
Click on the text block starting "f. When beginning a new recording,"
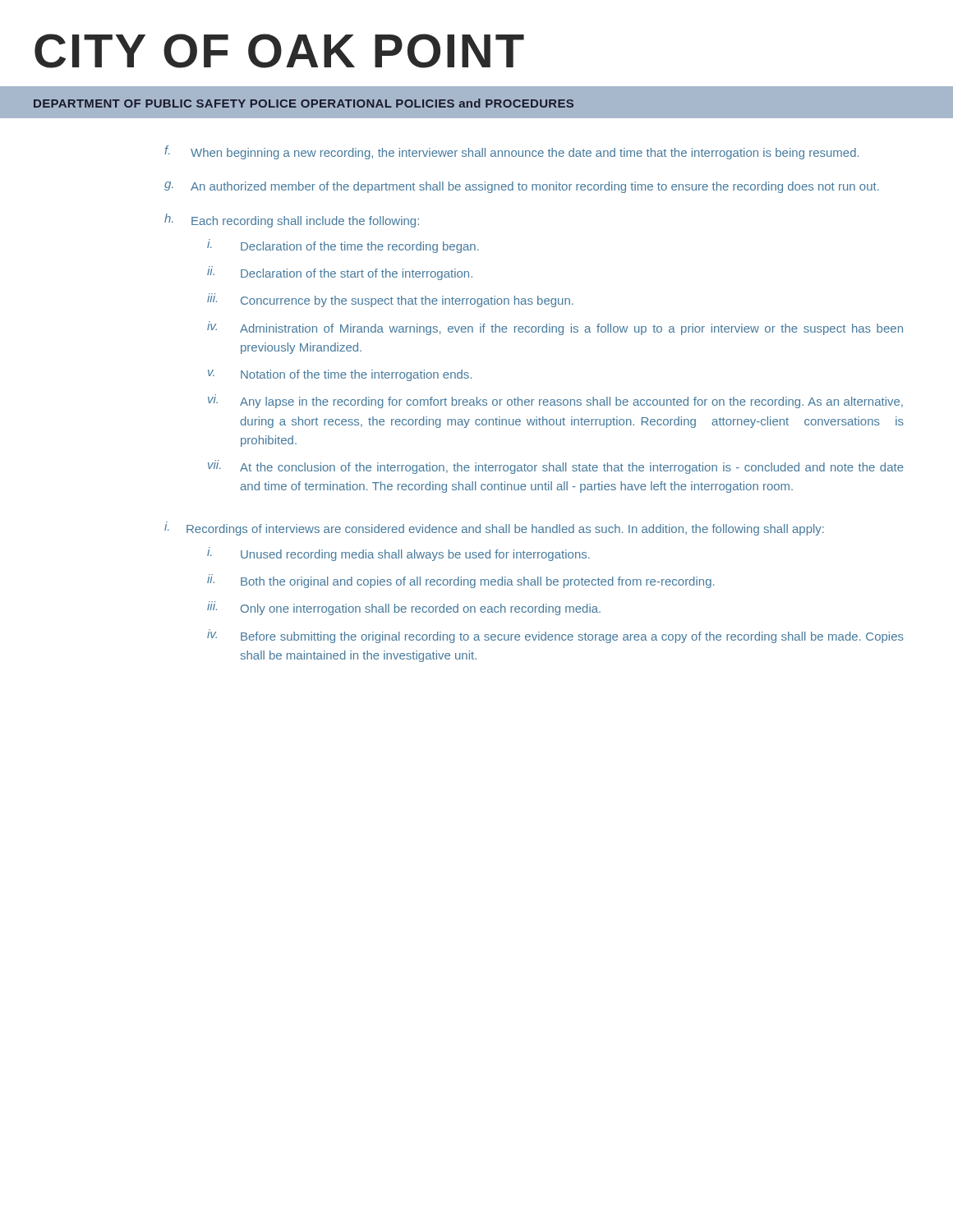click(x=534, y=152)
